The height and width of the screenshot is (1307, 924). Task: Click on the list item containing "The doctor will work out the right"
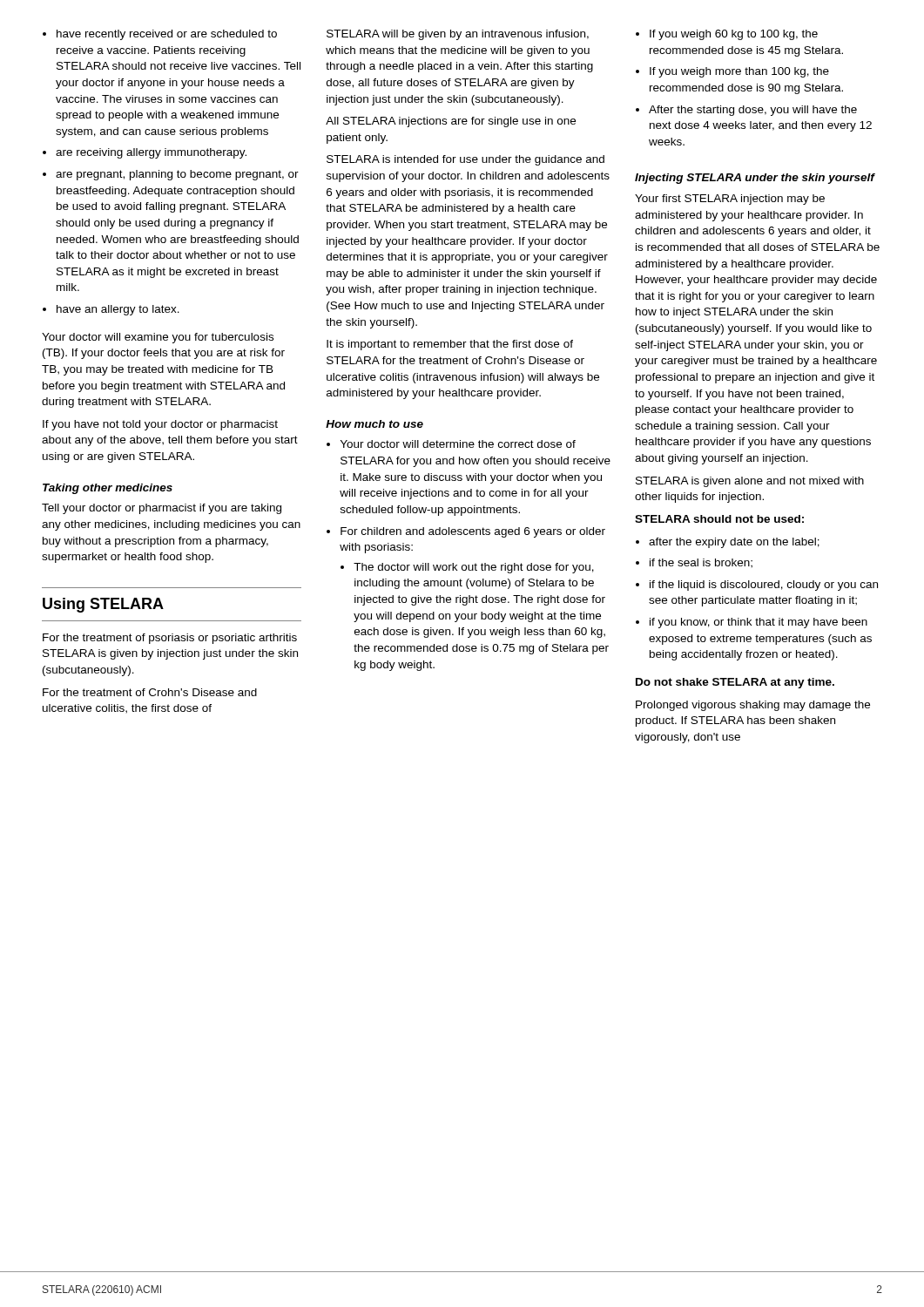tap(482, 616)
